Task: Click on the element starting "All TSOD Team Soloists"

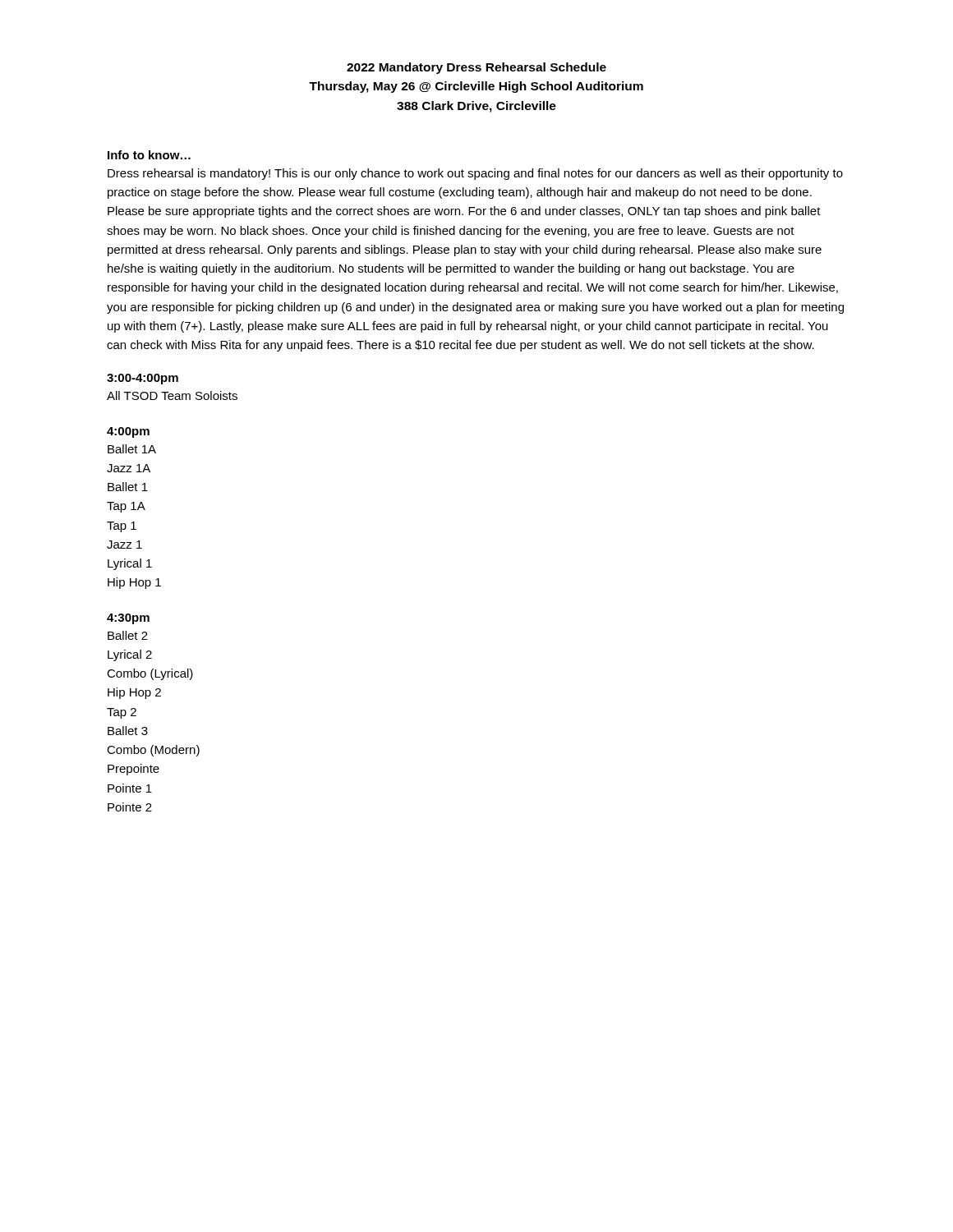Action: click(x=172, y=396)
